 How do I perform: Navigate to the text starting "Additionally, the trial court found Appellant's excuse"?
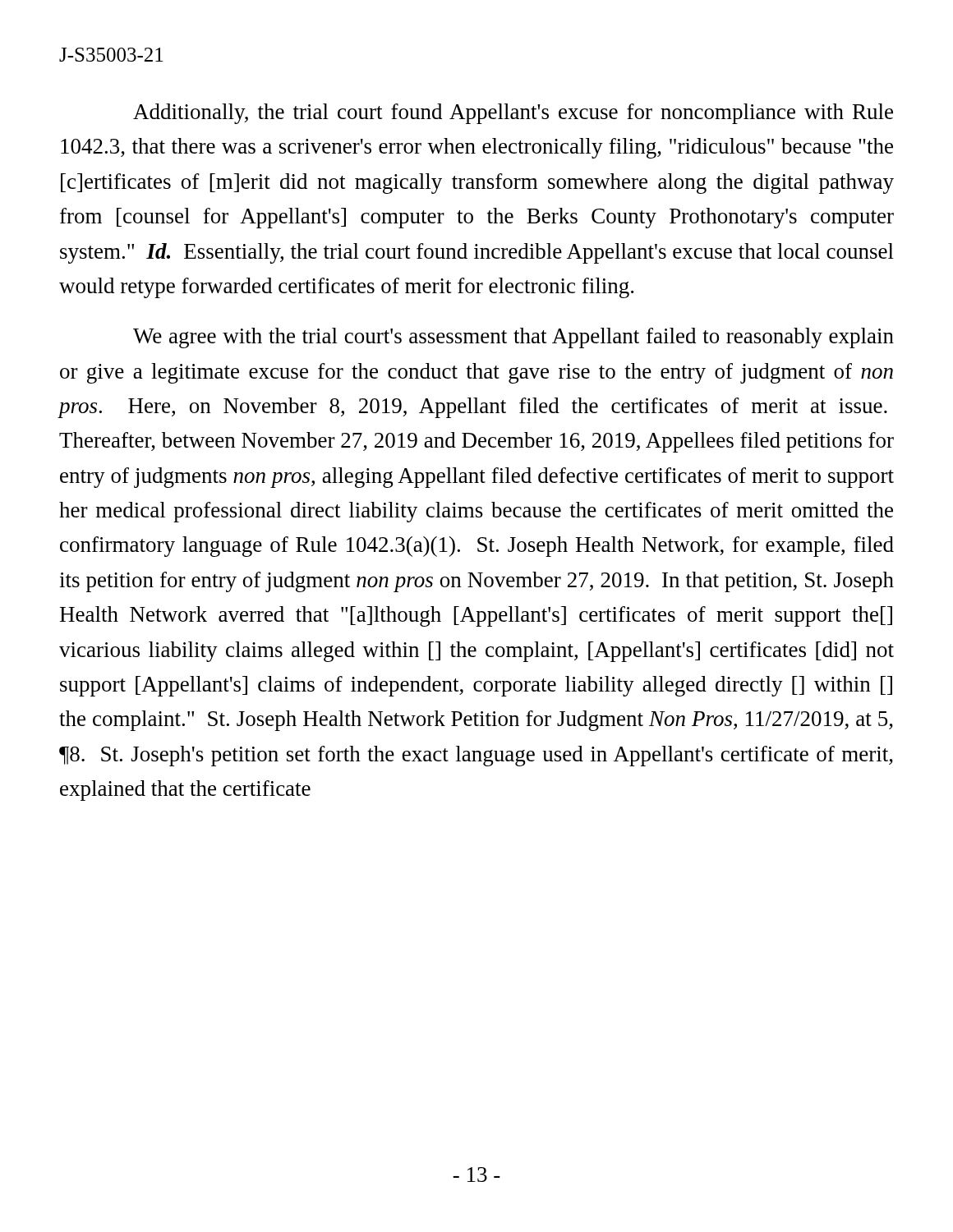point(476,450)
